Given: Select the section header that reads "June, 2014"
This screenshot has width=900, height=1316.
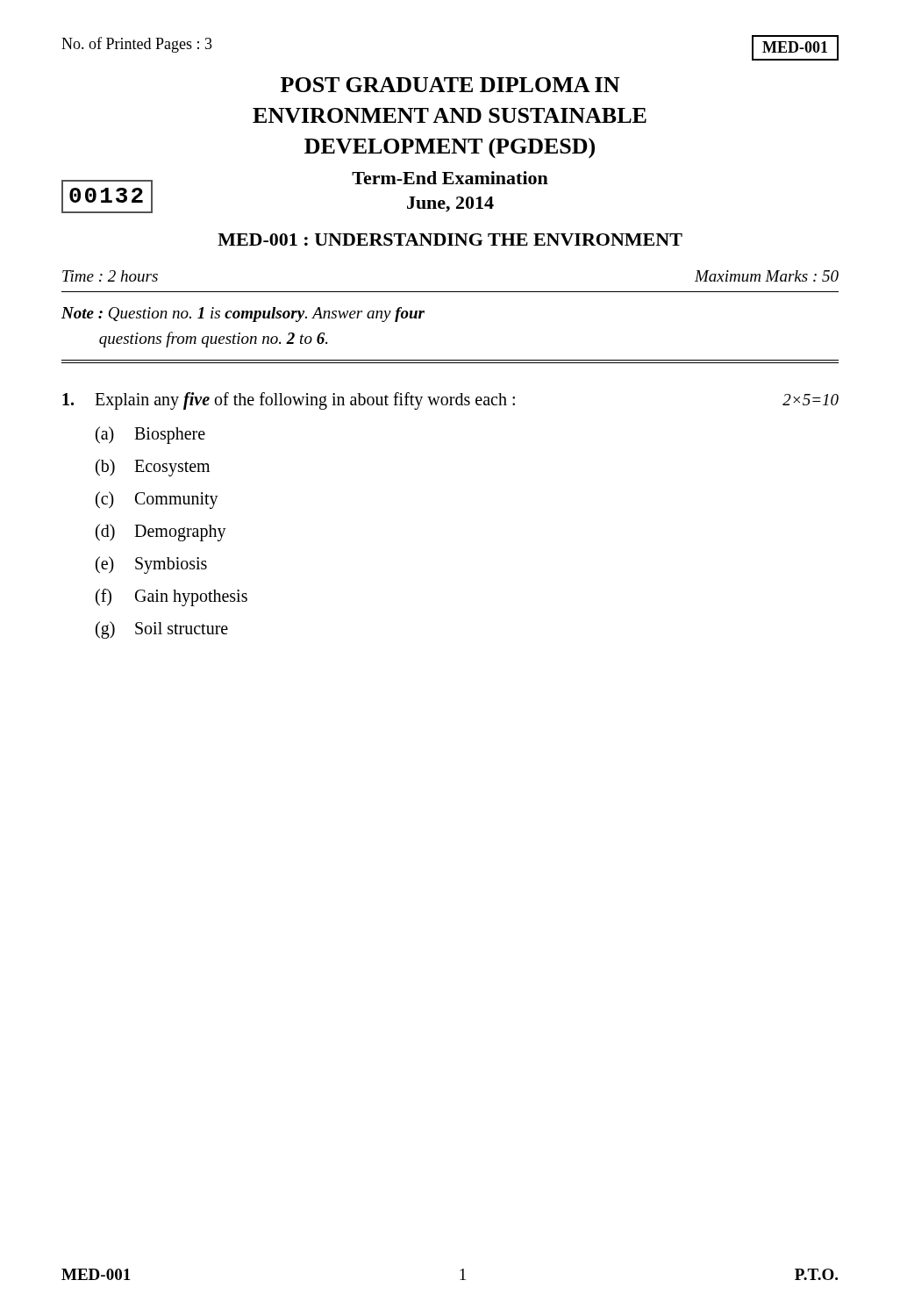Looking at the screenshot, I should 450,202.
